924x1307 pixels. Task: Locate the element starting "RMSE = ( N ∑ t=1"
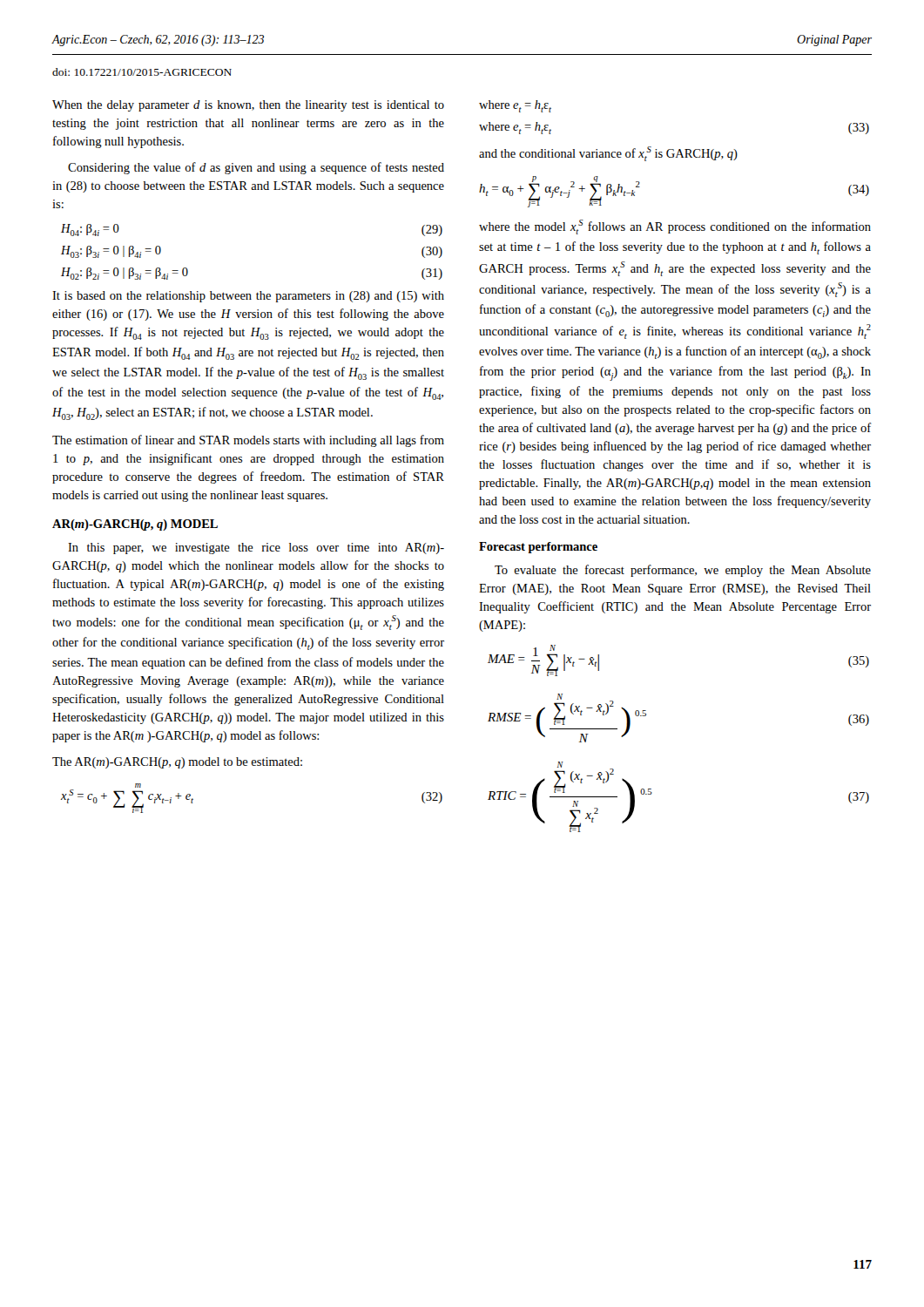pyautogui.click(x=581, y=715)
